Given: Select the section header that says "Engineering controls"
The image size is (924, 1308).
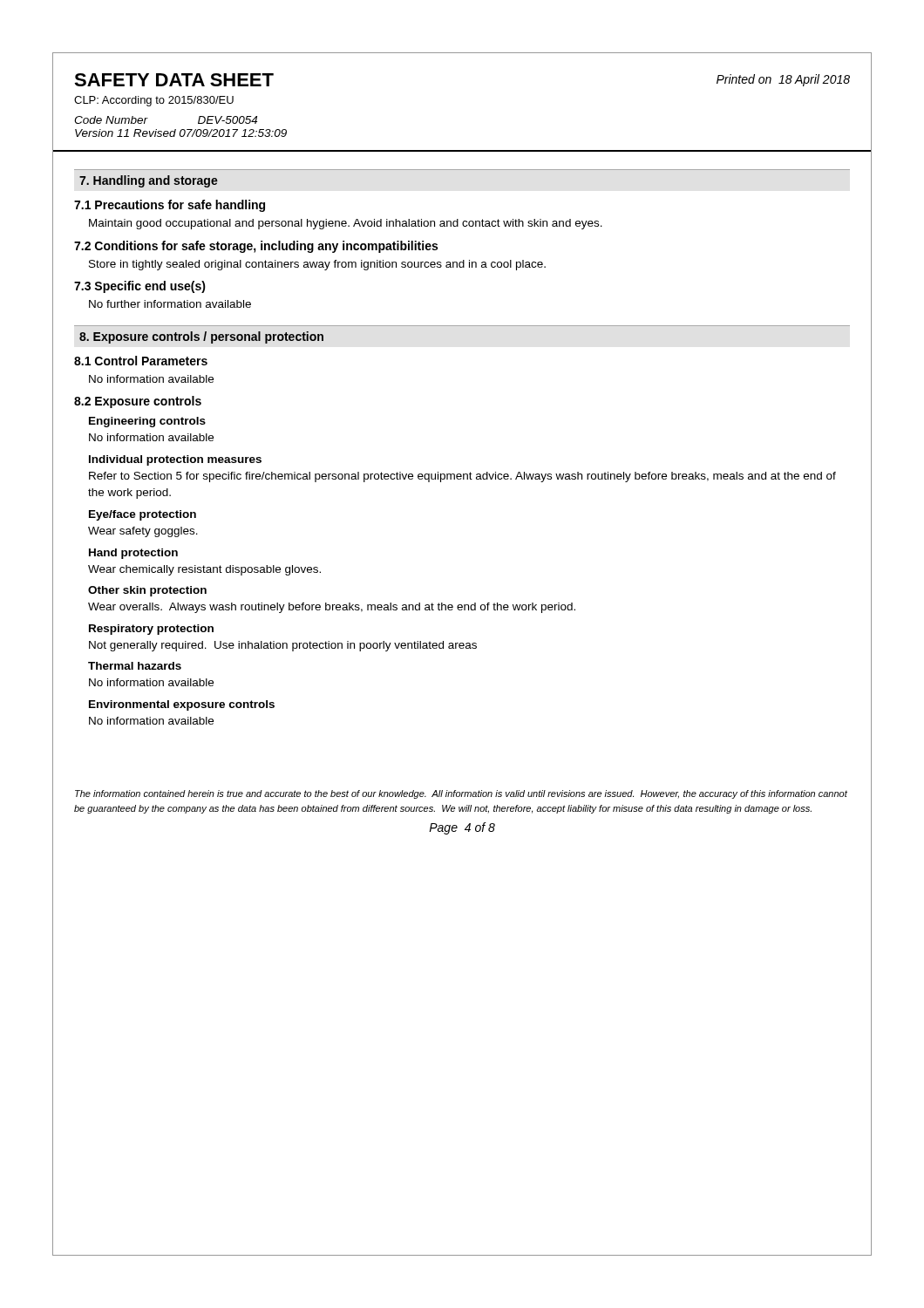Looking at the screenshot, I should pos(147,421).
